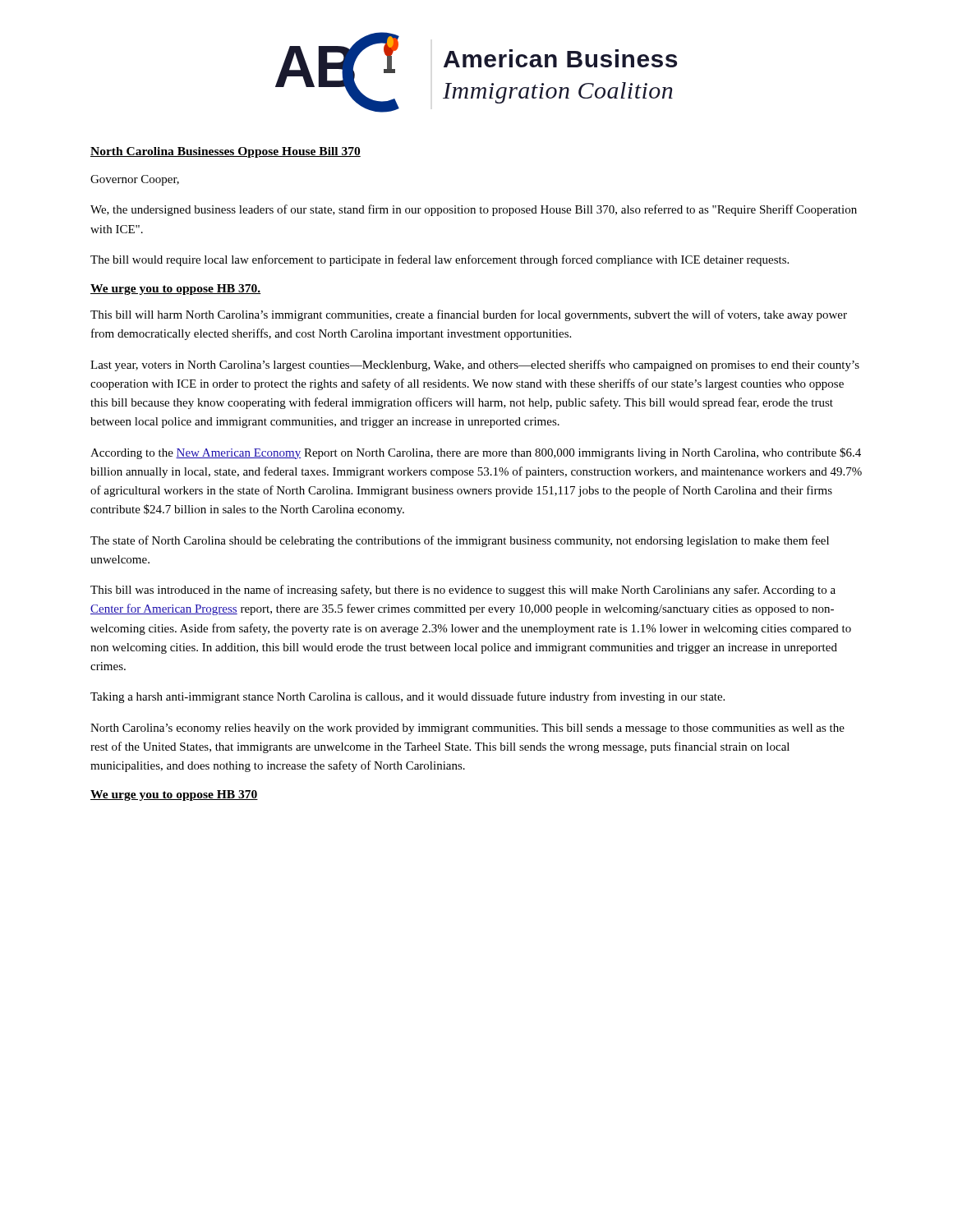Locate the block of text that opens with "Last year, voters in North Carolina’s"

[475, 393]
